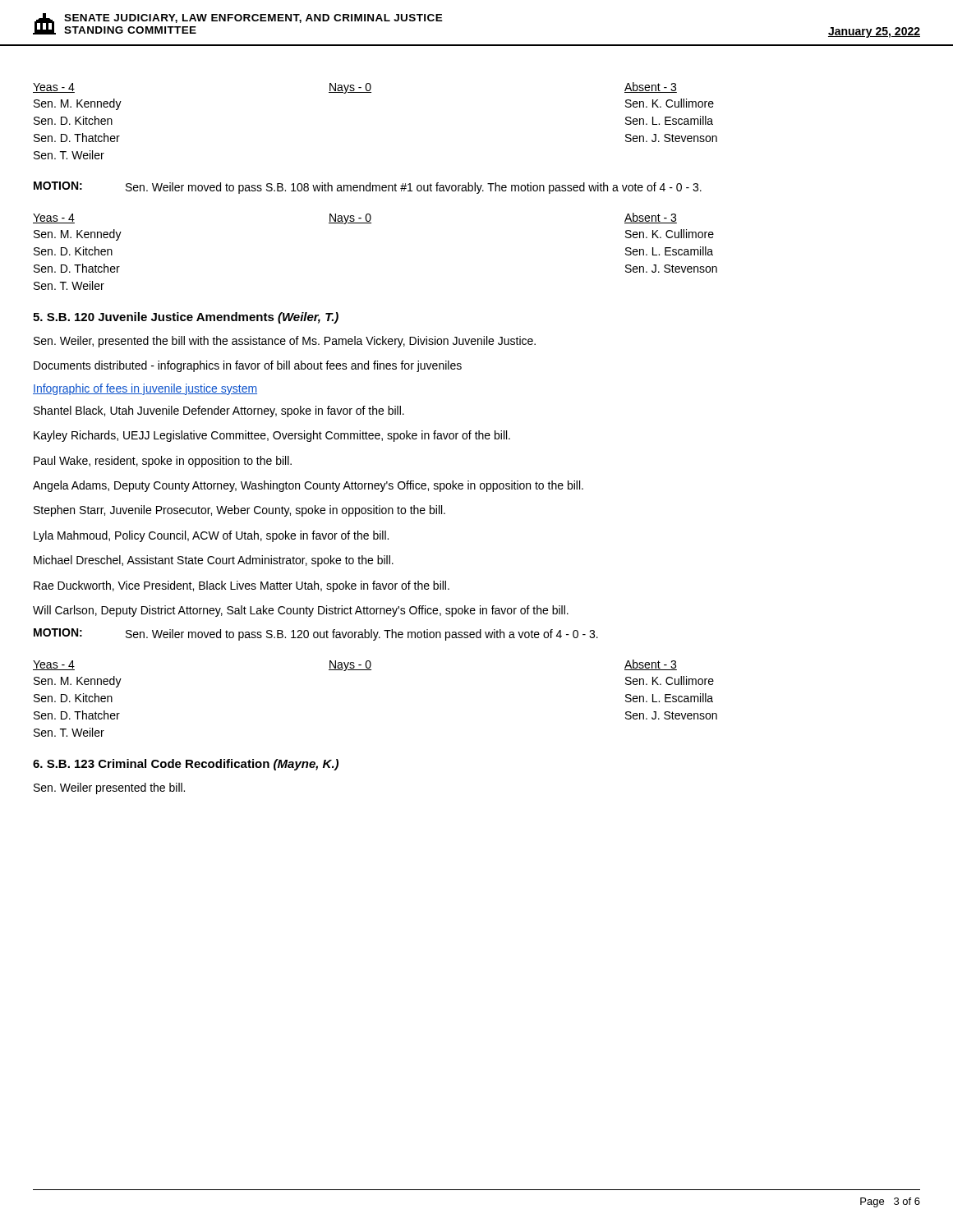953x1232 pixels.
Task: Find the block on this page that starts "Stephen Starr, Juvenile Prosecutor, Weber"
Action: click(239, 510)
